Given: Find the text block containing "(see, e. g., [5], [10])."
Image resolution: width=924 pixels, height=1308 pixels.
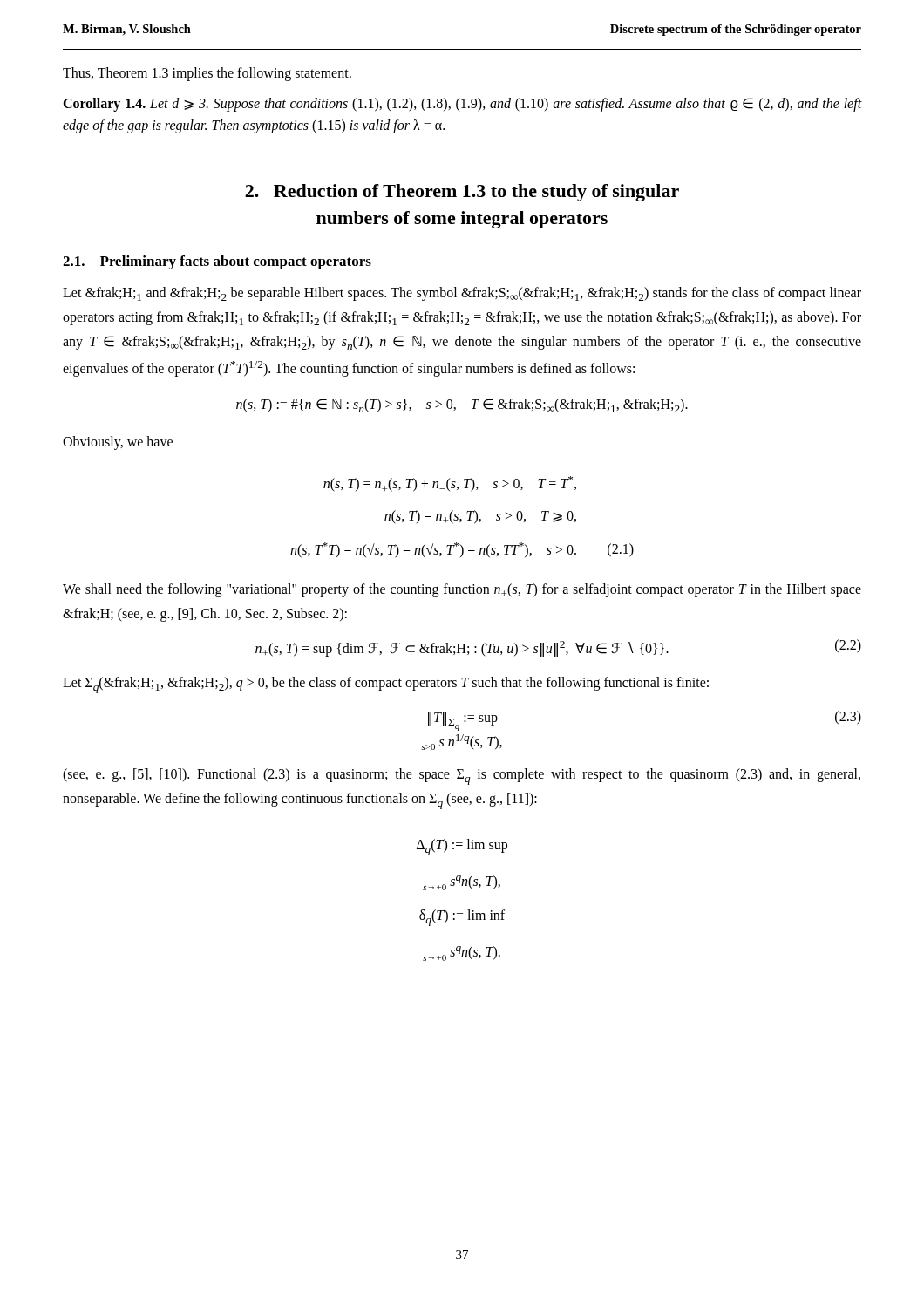Looking at the screenshot, I should 462,788.
